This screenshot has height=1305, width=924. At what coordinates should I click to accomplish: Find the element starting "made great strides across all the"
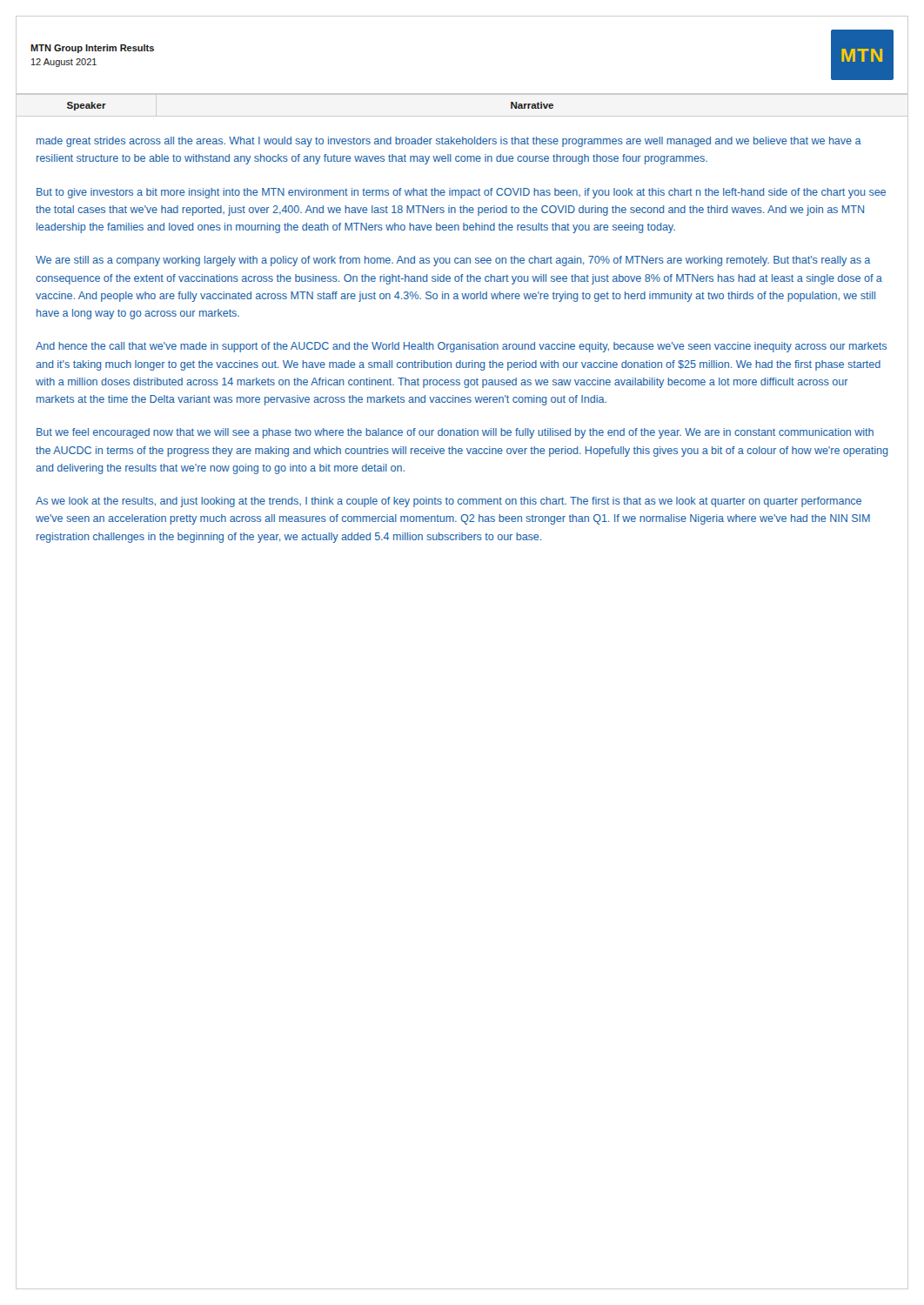pos(448,150)
